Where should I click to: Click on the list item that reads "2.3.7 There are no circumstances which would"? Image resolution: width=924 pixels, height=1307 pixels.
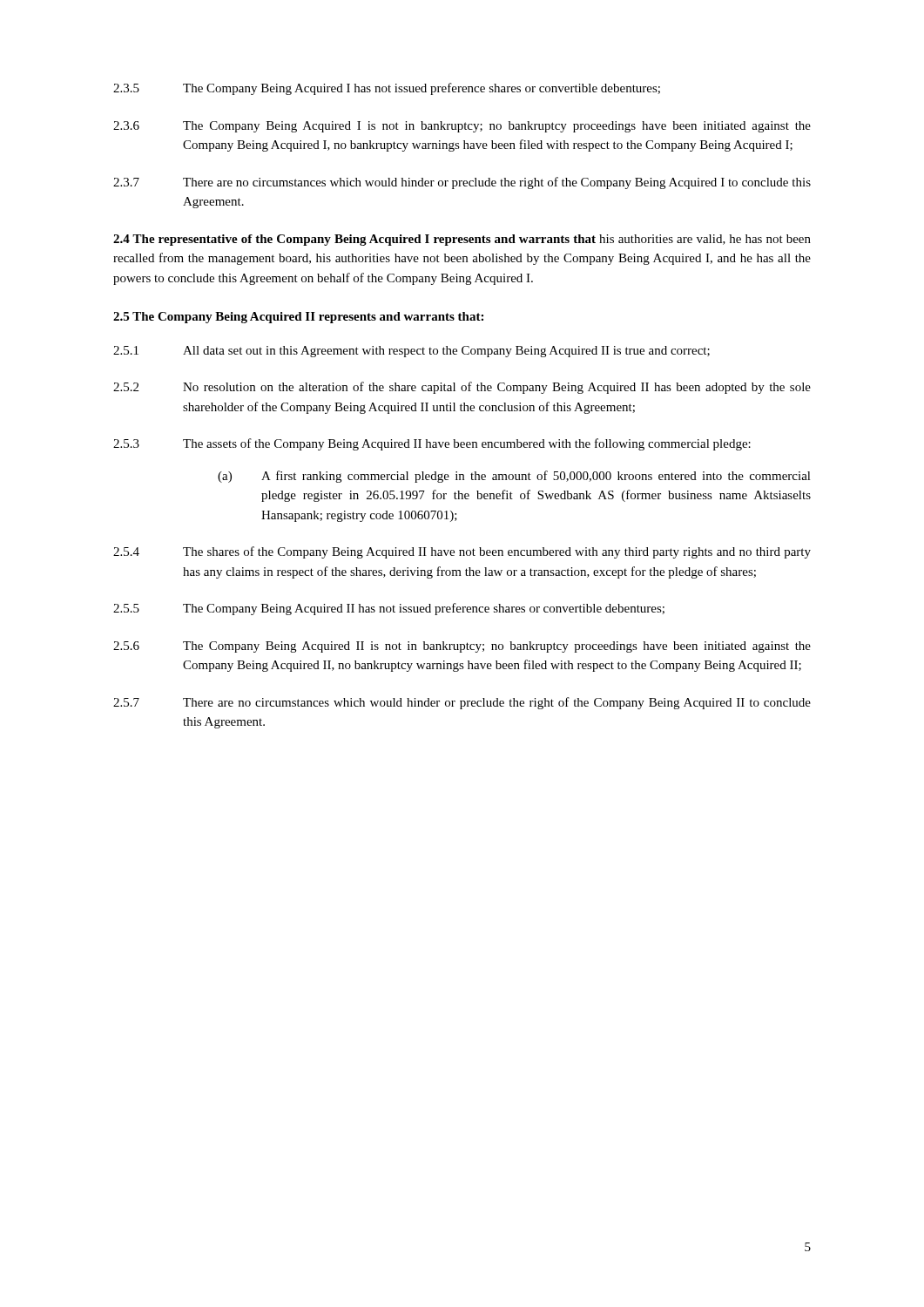click(x=462, y=192)
